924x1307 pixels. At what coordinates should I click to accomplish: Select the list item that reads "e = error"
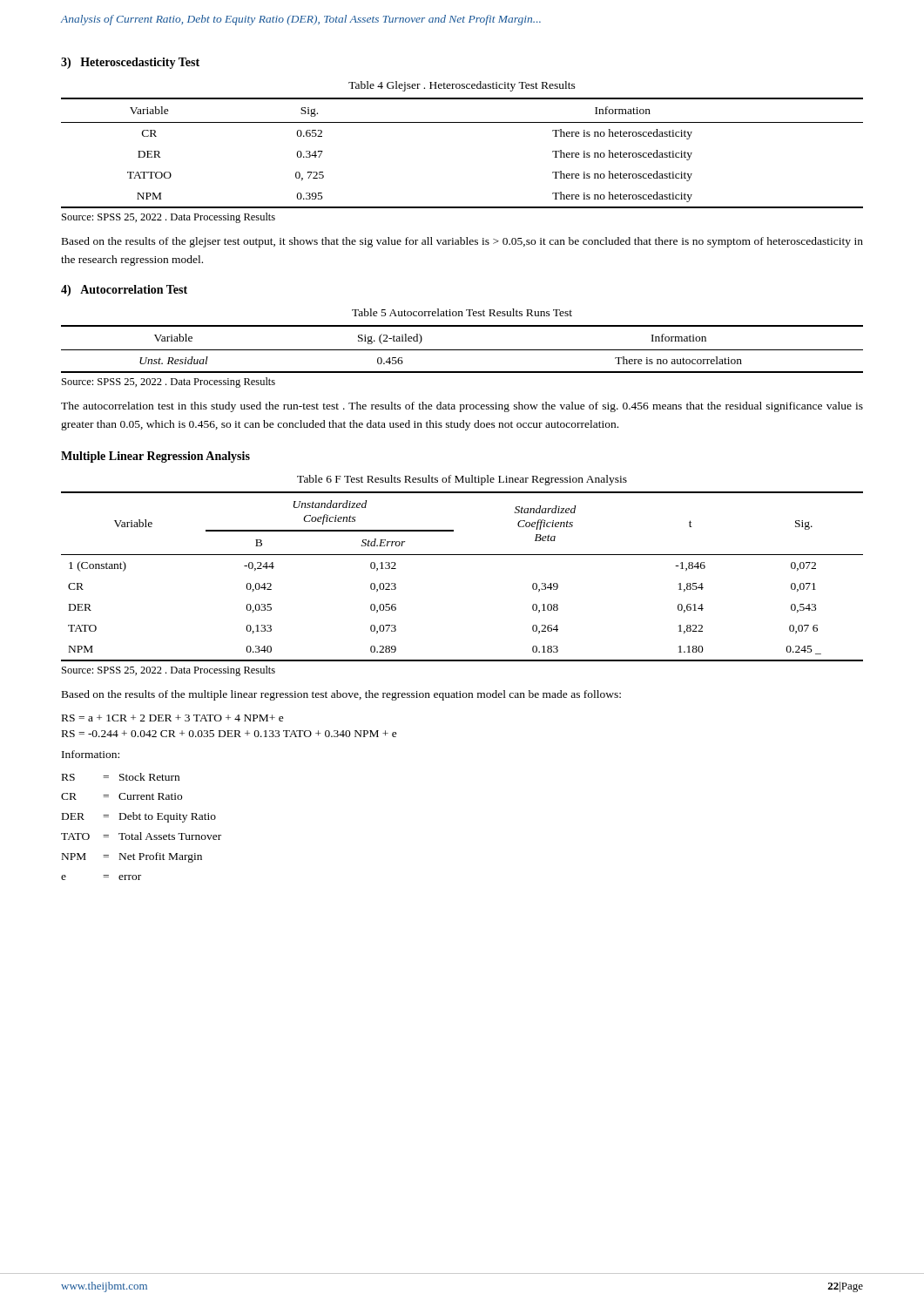coord(101,877)
